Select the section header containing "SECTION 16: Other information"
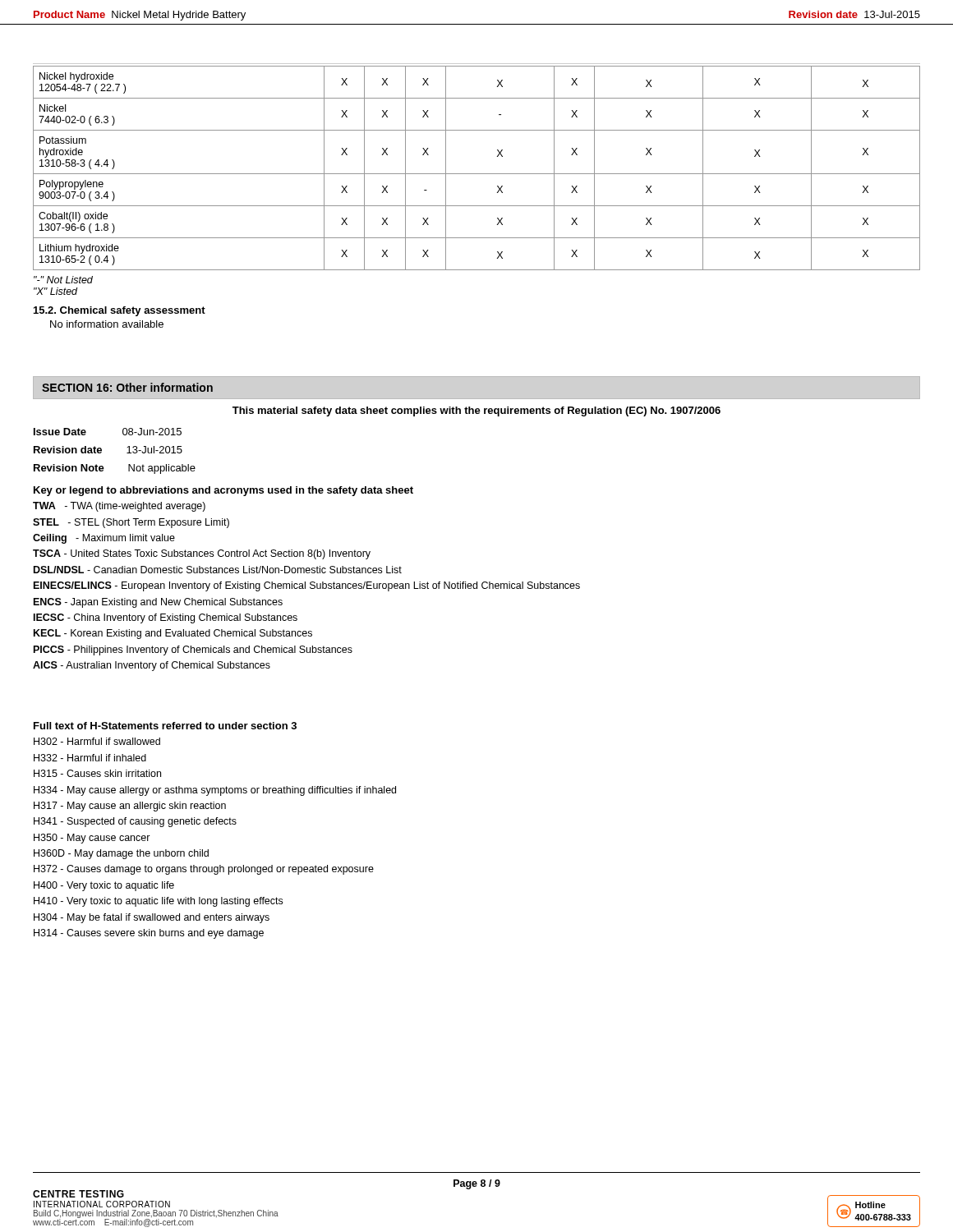 128,388
